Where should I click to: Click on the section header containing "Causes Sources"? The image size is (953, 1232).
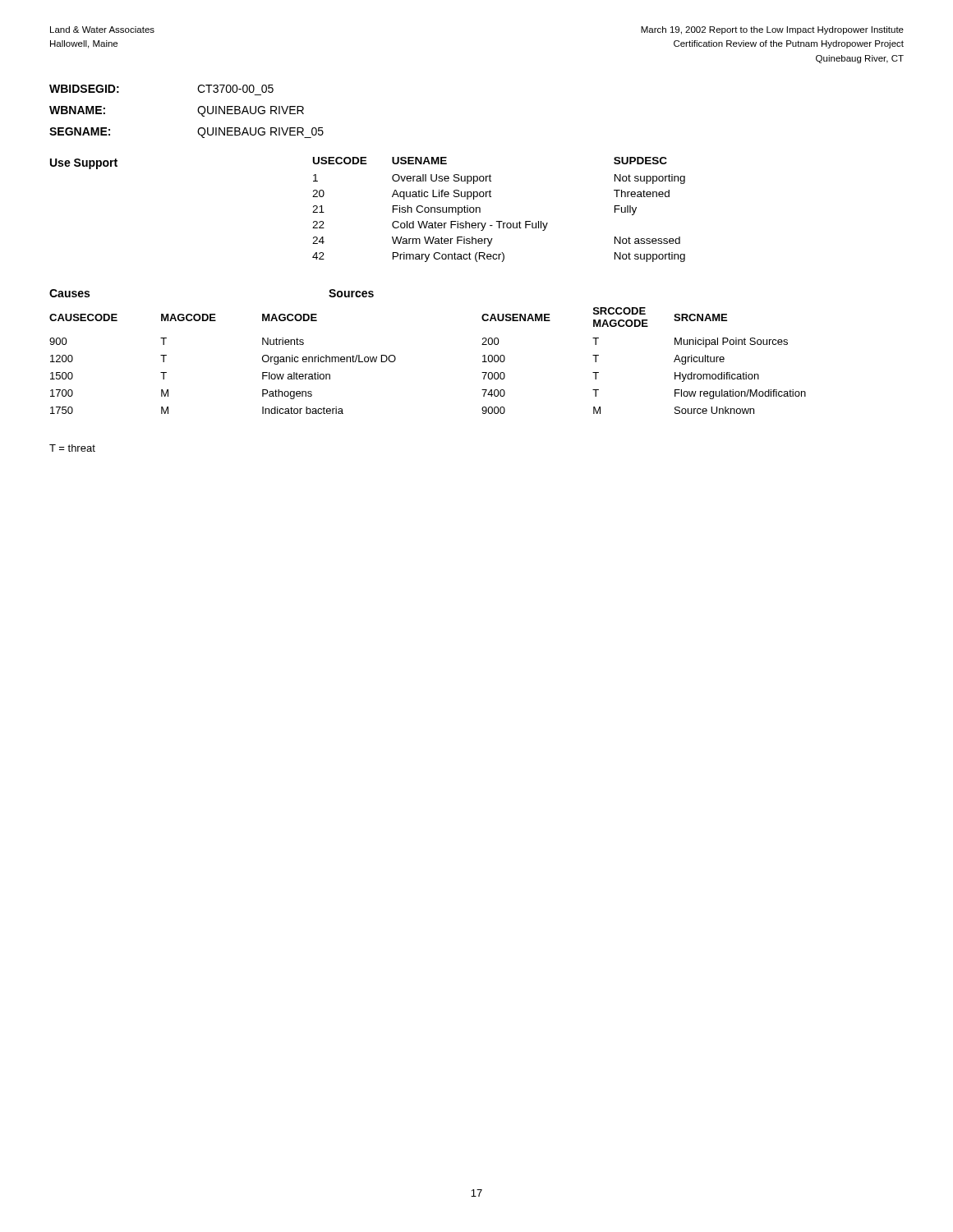click(x=69, y=293)
